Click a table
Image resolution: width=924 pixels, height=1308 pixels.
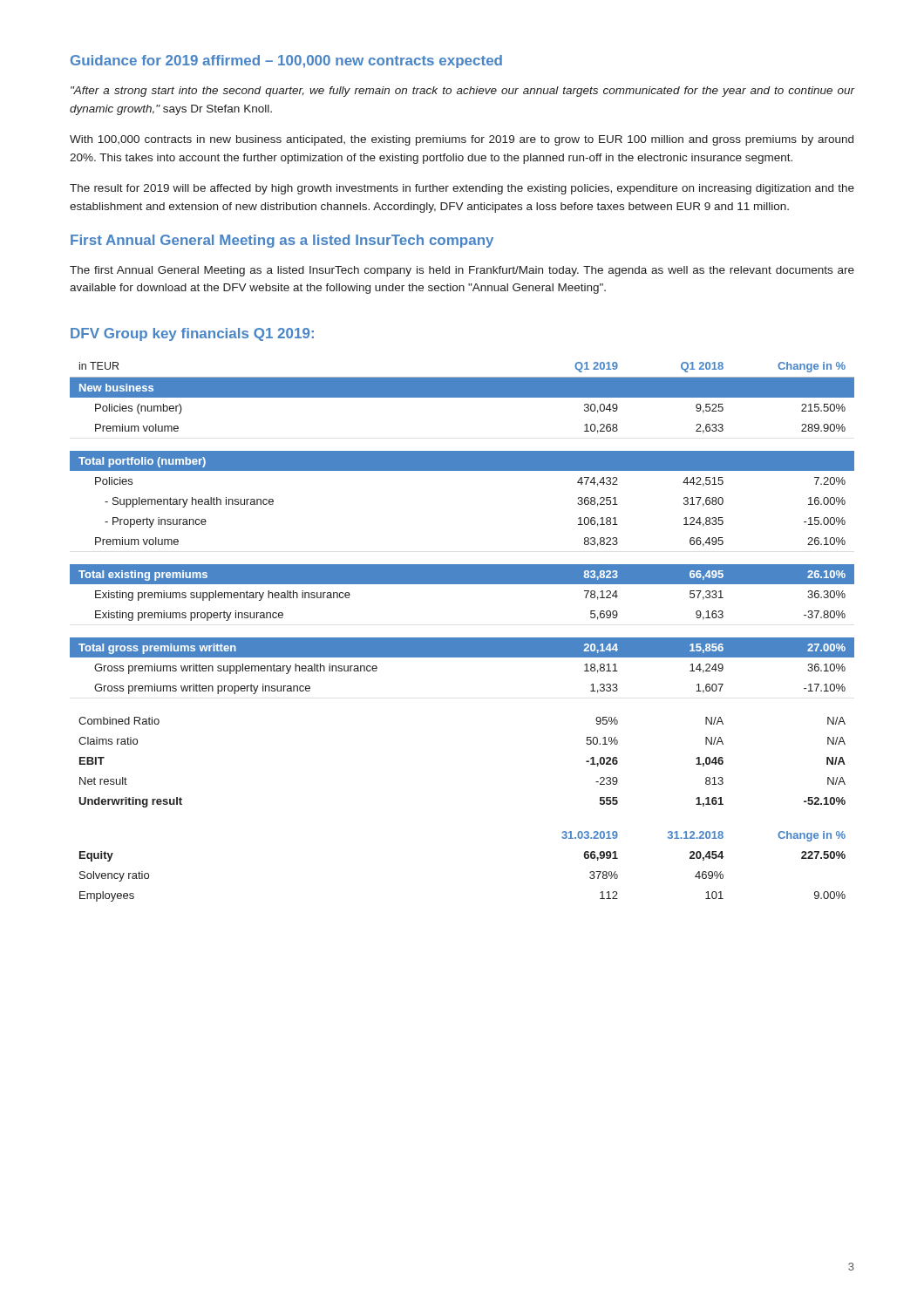[462, 630]
